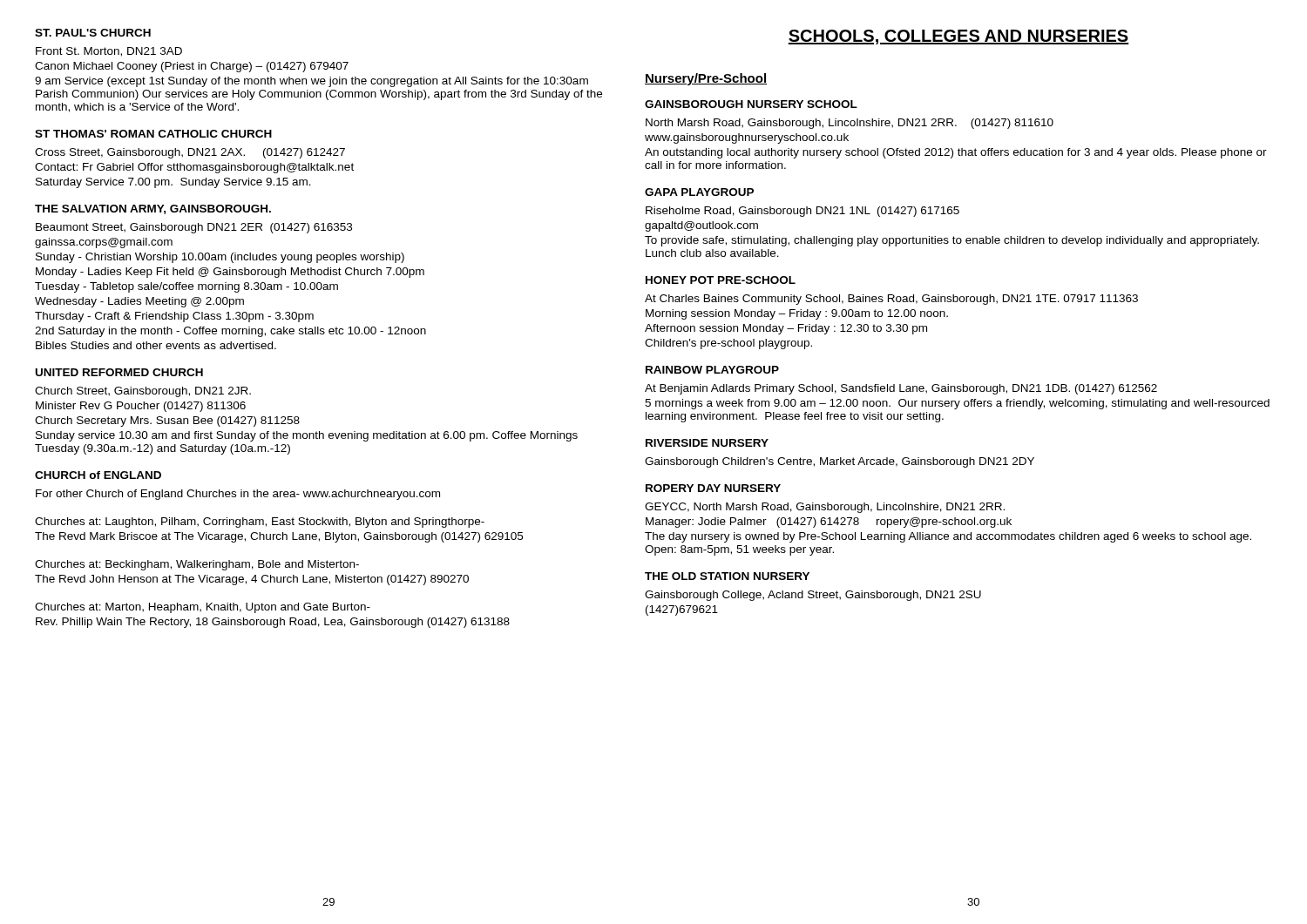Click the passage that begins "Church Street, Gainsborough, DN21 2JR. Minister Rev"
Viewport: 1307px width, 924px height.
pyautogui.click(x=143, y=392)
